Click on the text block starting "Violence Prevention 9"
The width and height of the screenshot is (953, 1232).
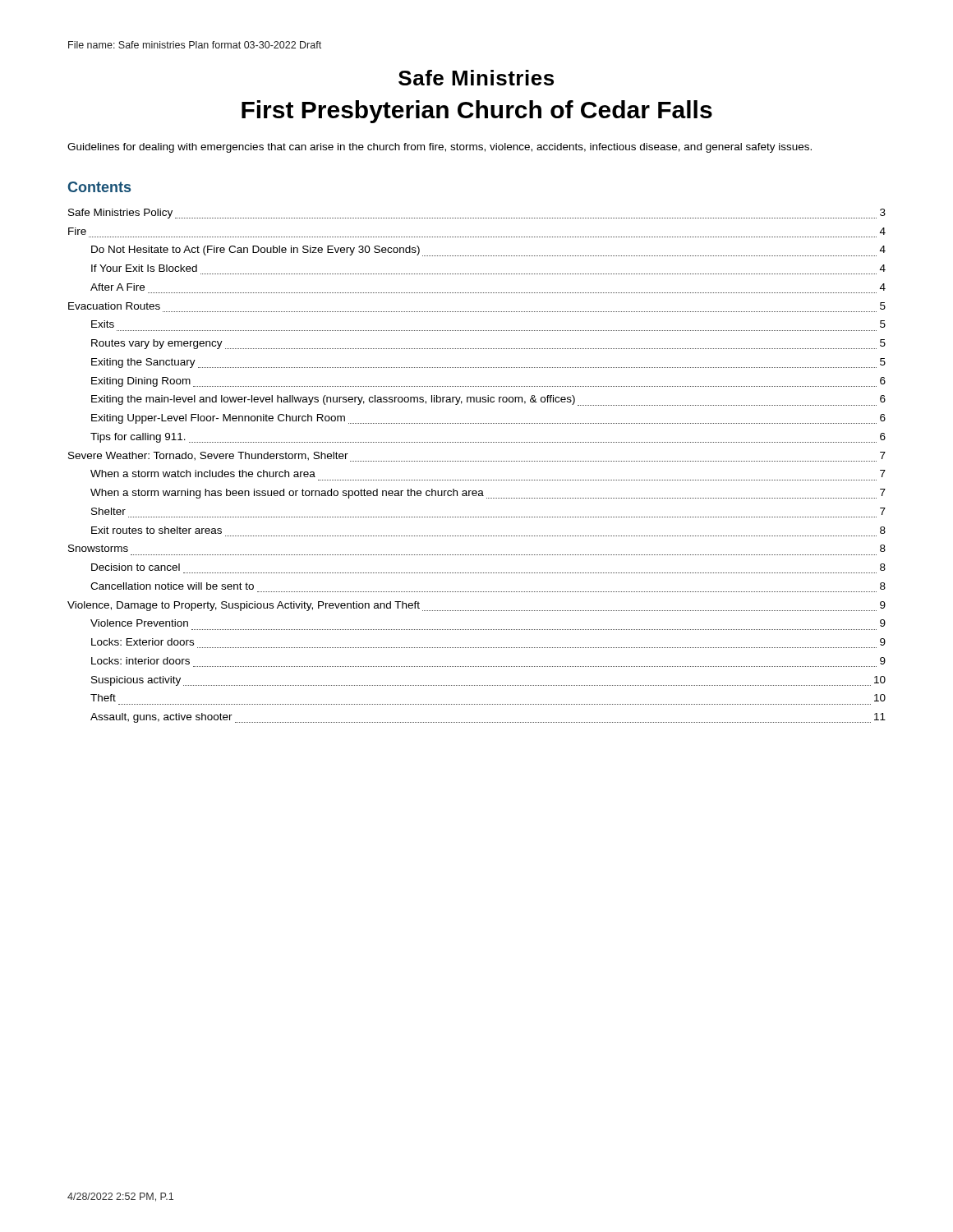[x=476, y=624]
